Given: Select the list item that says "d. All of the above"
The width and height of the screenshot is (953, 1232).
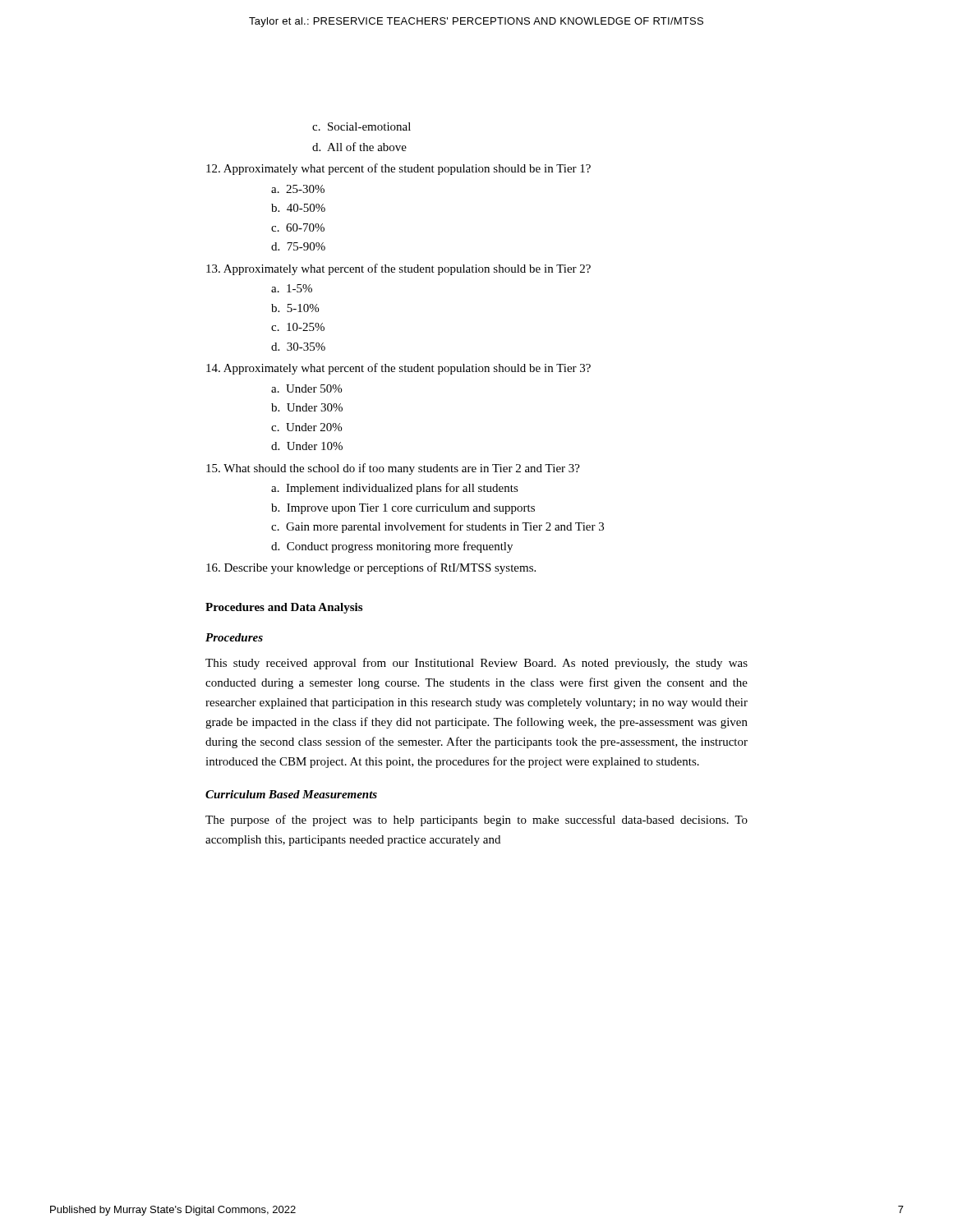Looking at the screenshot, I should pyautogui.click(x=359, y=147).
